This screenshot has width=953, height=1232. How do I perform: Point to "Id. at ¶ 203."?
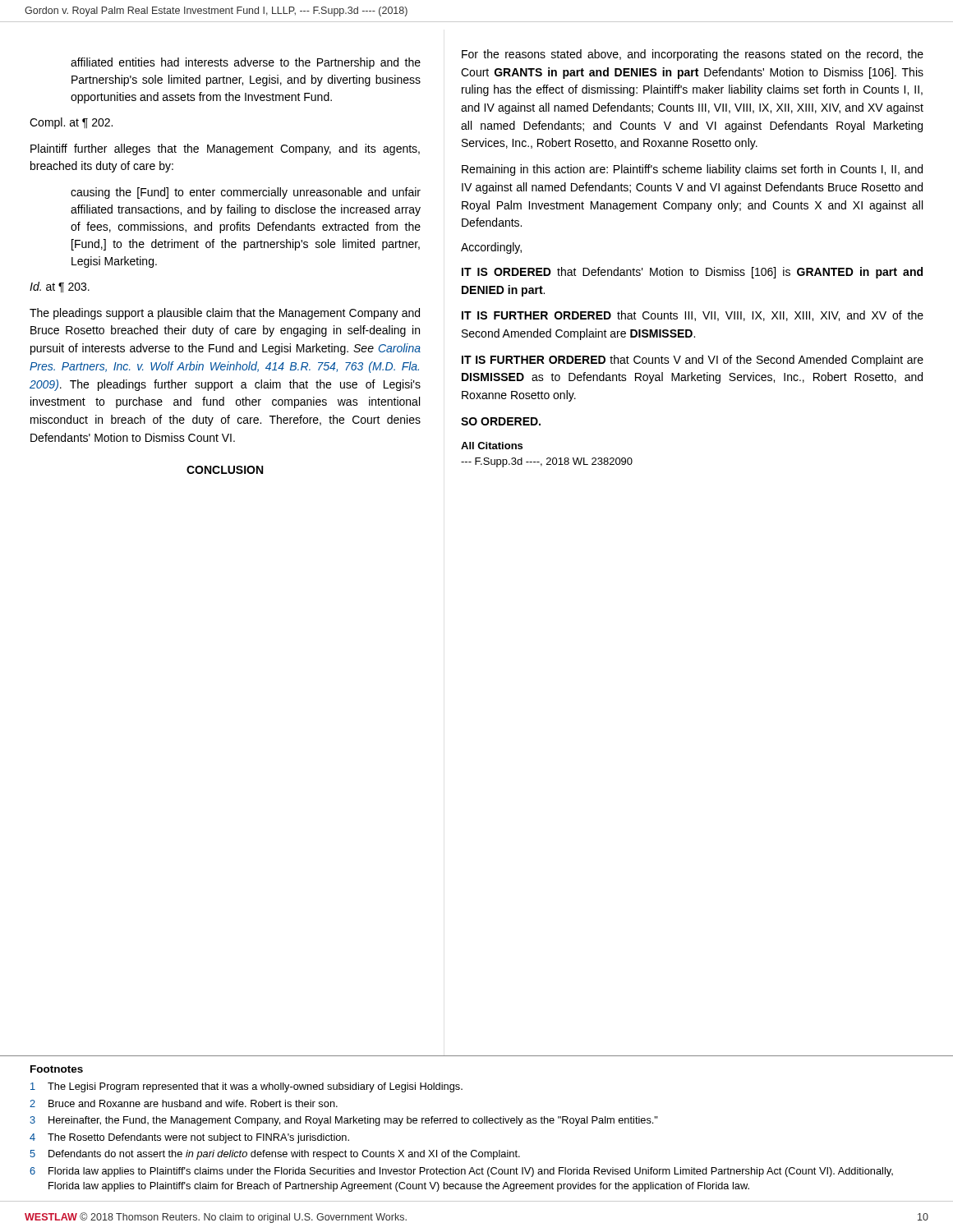point(60,287)
